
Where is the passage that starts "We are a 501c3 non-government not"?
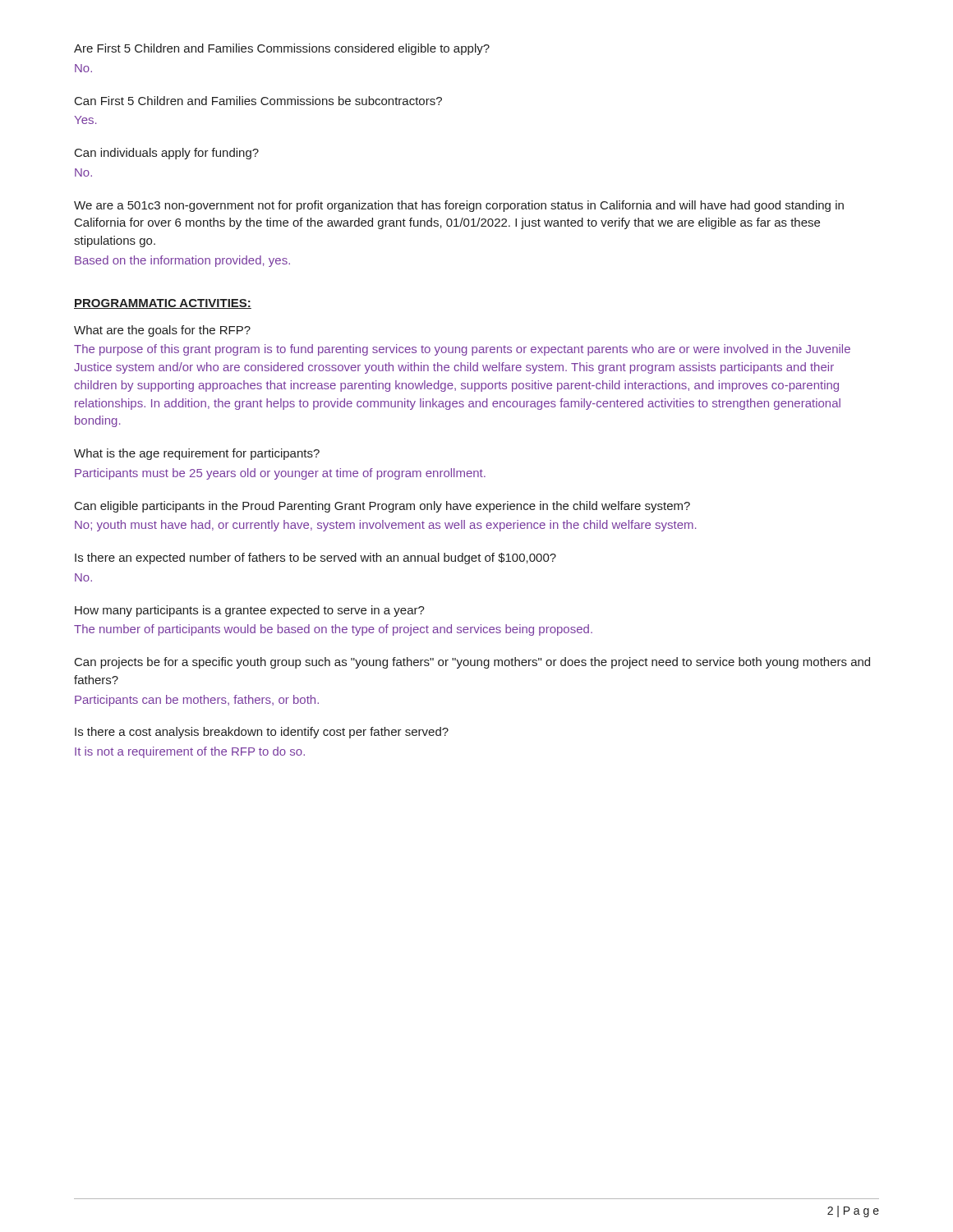point(476,232)
